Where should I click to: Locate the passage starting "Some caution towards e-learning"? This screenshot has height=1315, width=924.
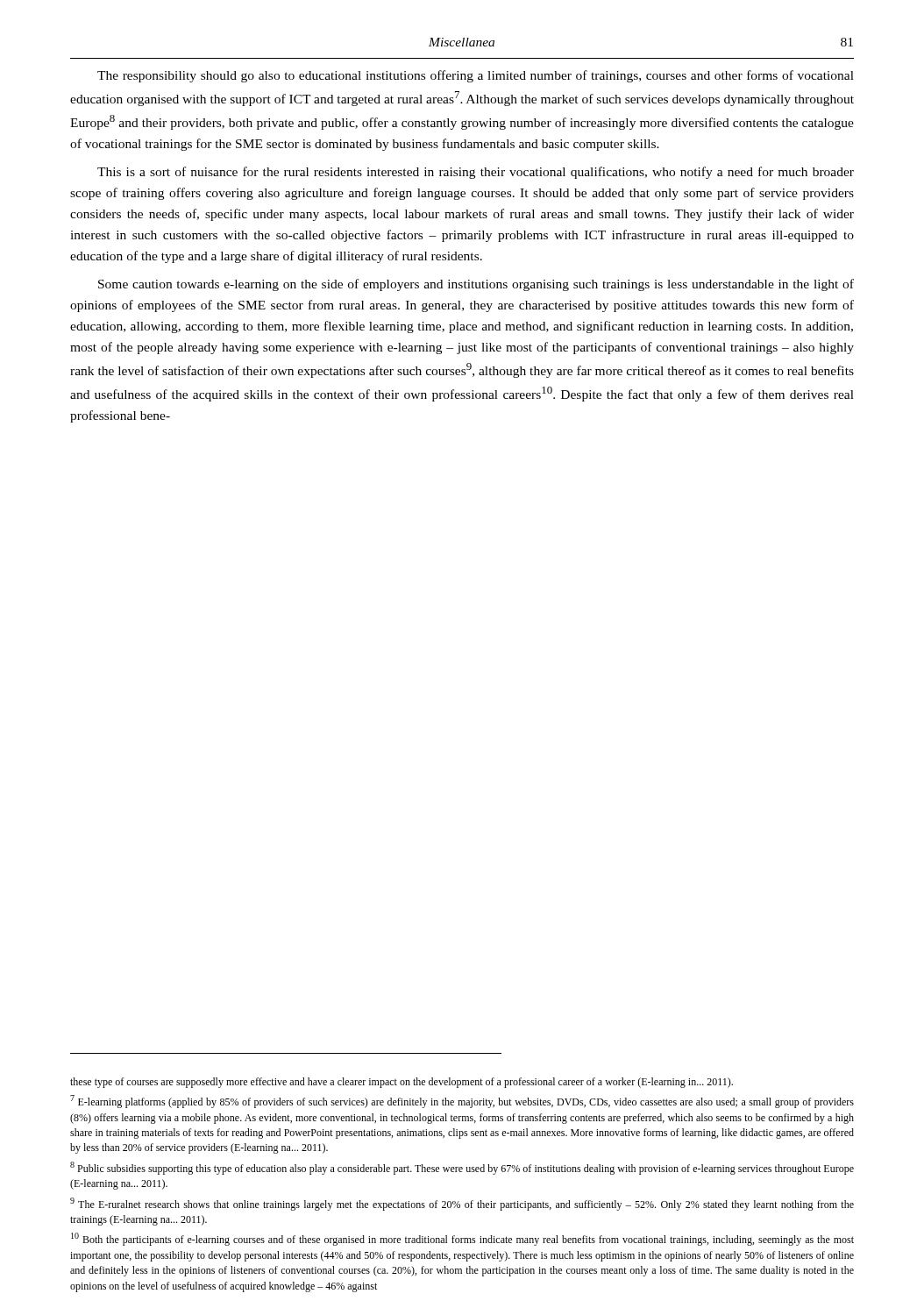point(462,350)
